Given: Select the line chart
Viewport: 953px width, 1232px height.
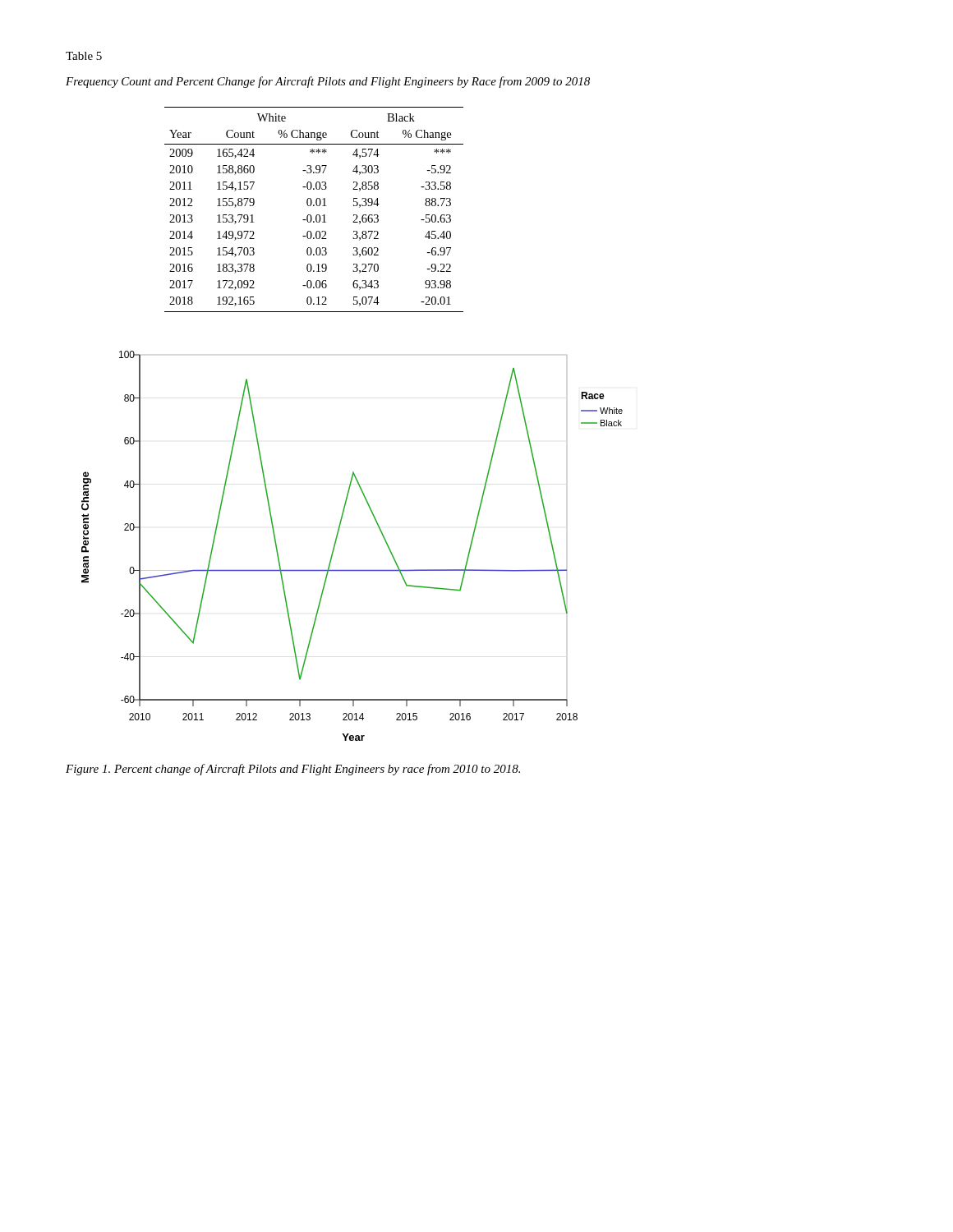Looking at the screenshot, I should [481, 545].
